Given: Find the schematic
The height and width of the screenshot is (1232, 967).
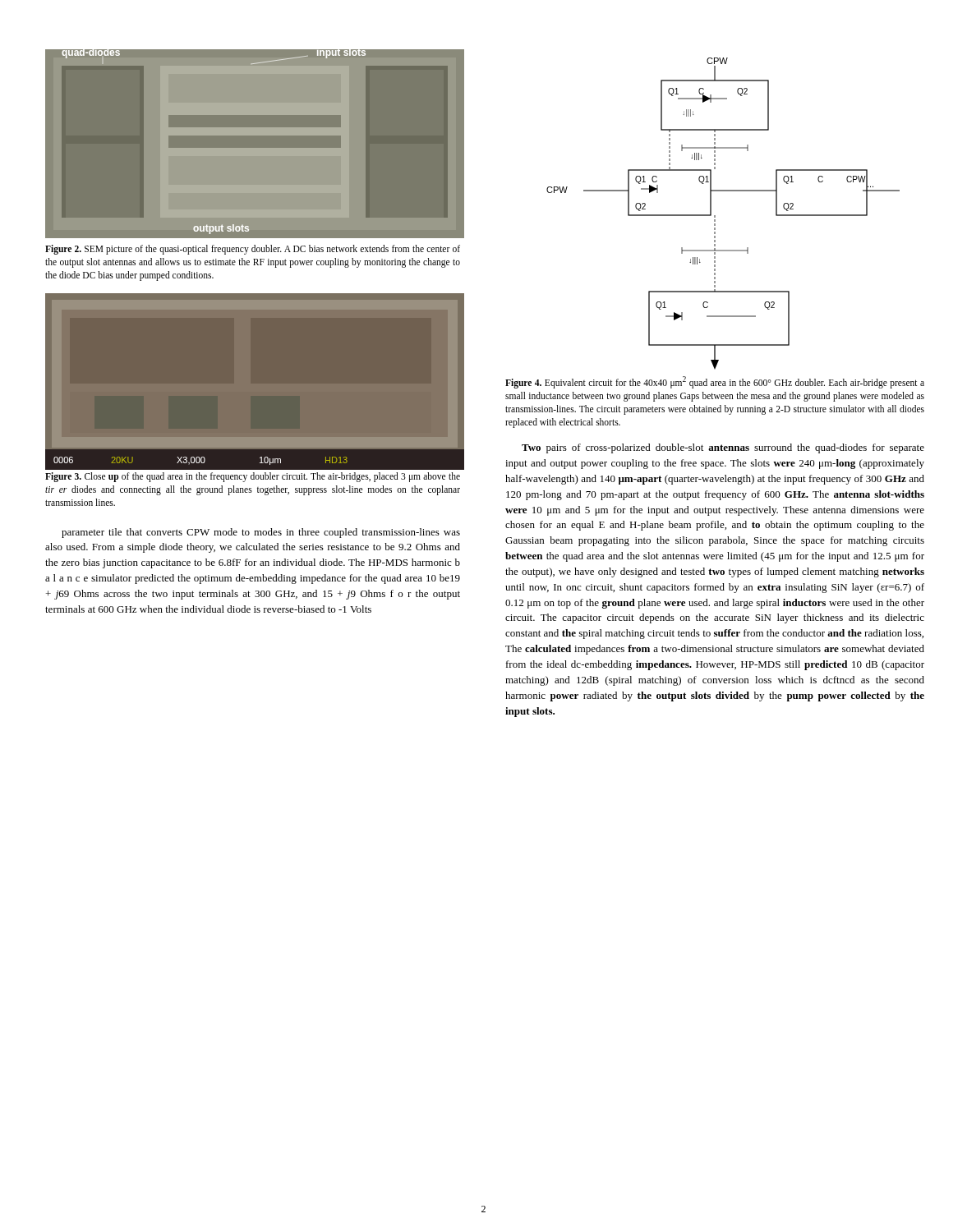Looking at the screenshot, I should tap(719, 209).
